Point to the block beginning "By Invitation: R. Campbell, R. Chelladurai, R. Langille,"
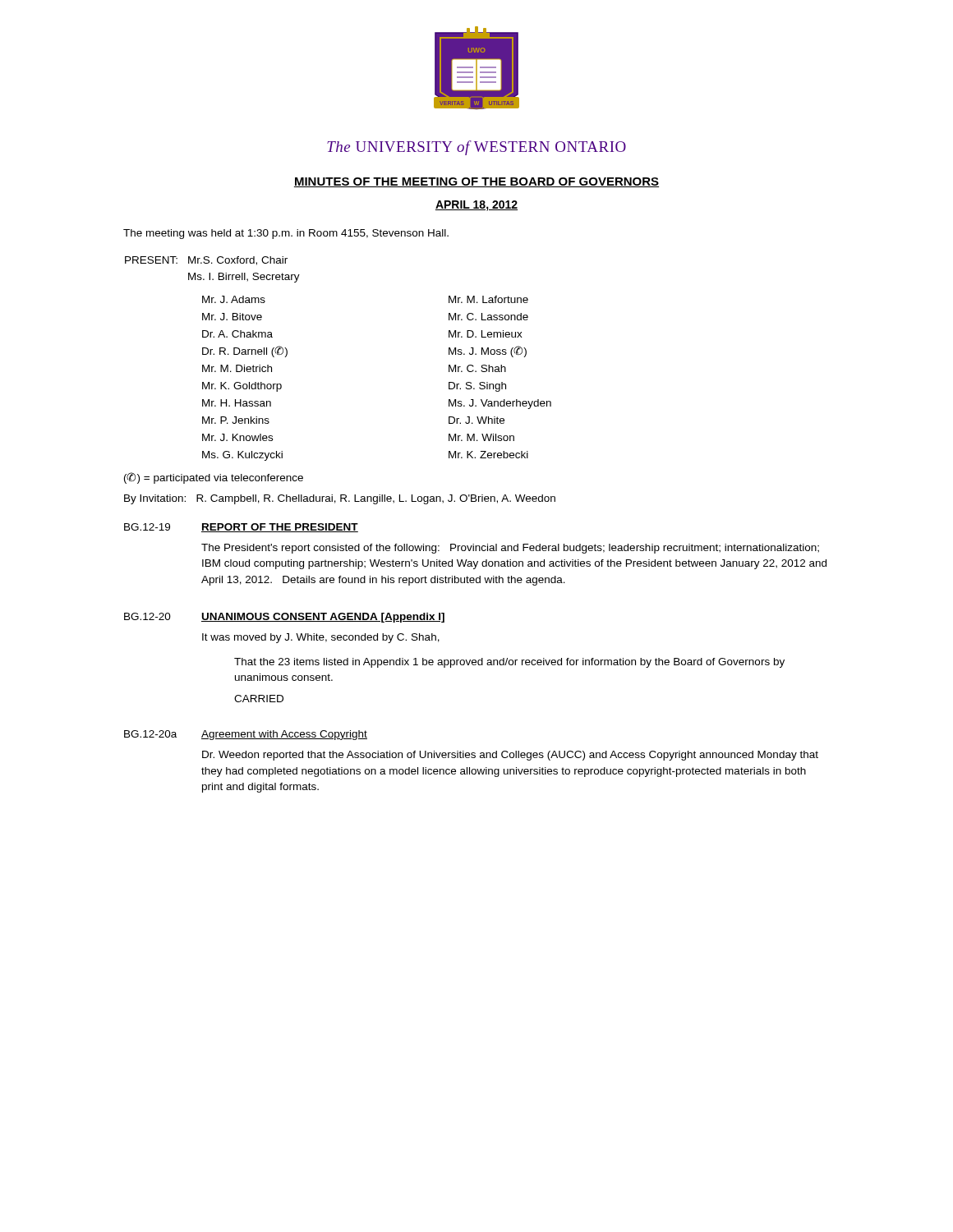The image size is (953, 1232). pyautogui.click(x=340, y=498)
